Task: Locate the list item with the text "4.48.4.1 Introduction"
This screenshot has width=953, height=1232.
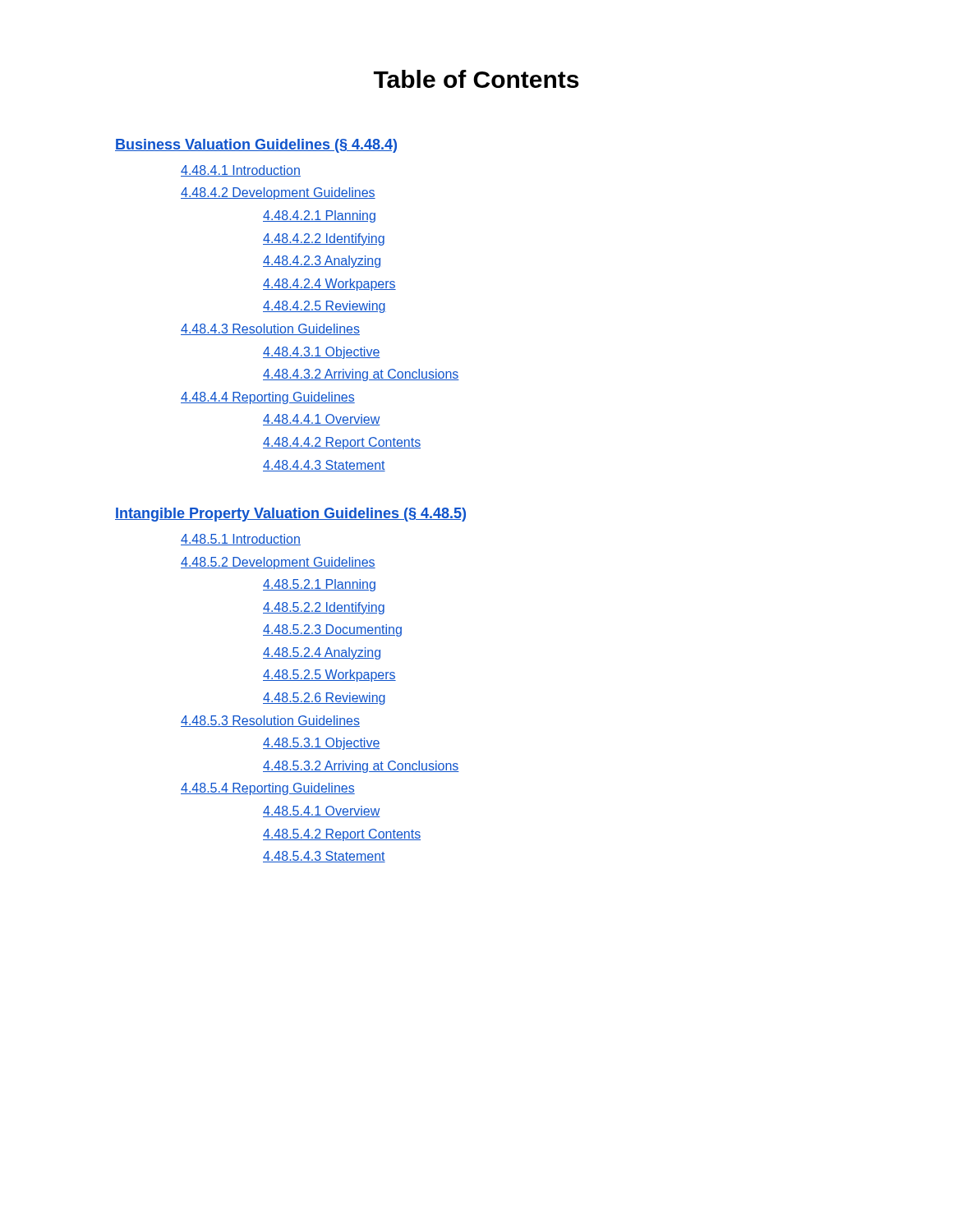Action: coord(241,171)
